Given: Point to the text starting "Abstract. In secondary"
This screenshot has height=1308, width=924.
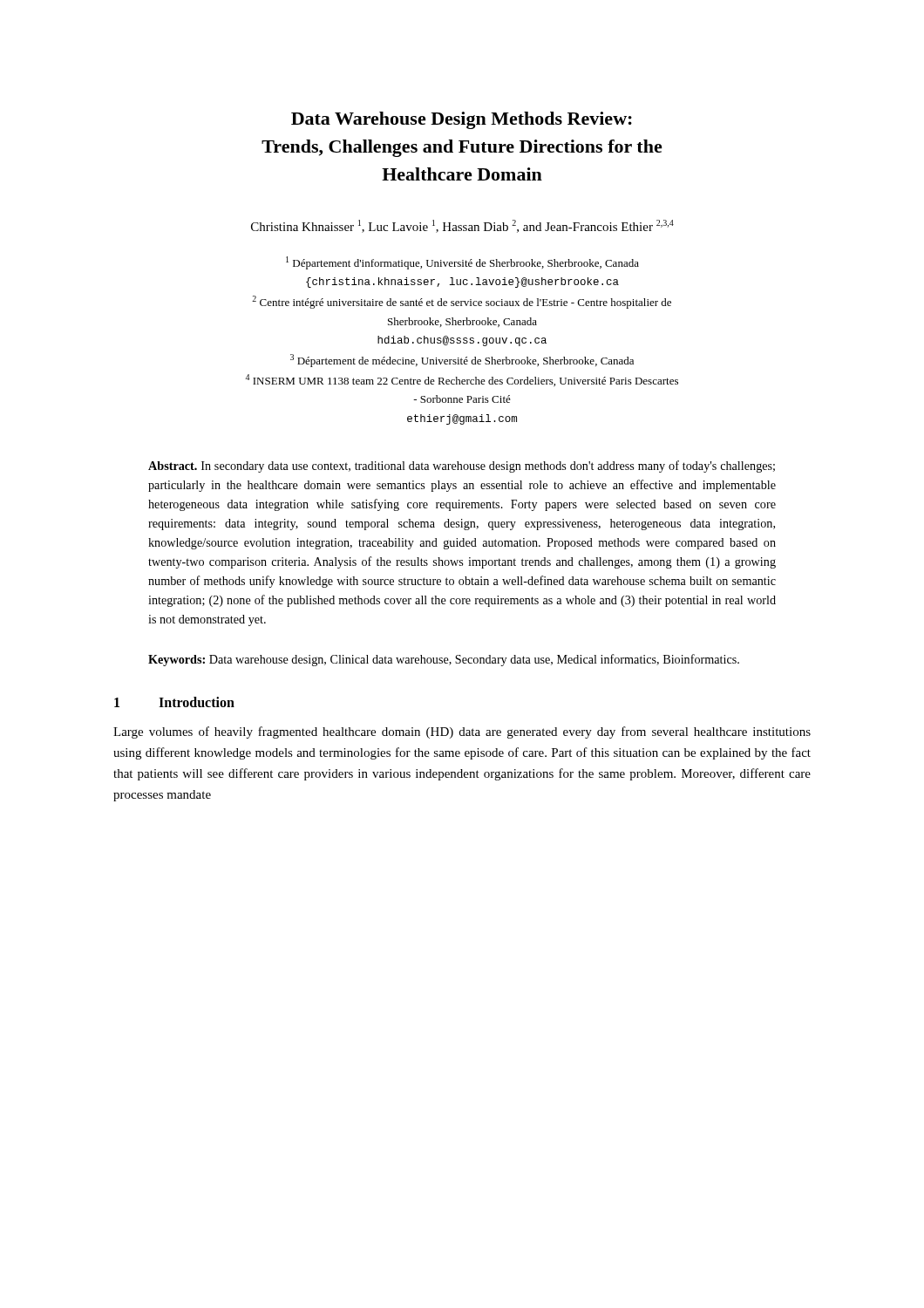Looking at the screenshot, I should click(x=462, y=543).
